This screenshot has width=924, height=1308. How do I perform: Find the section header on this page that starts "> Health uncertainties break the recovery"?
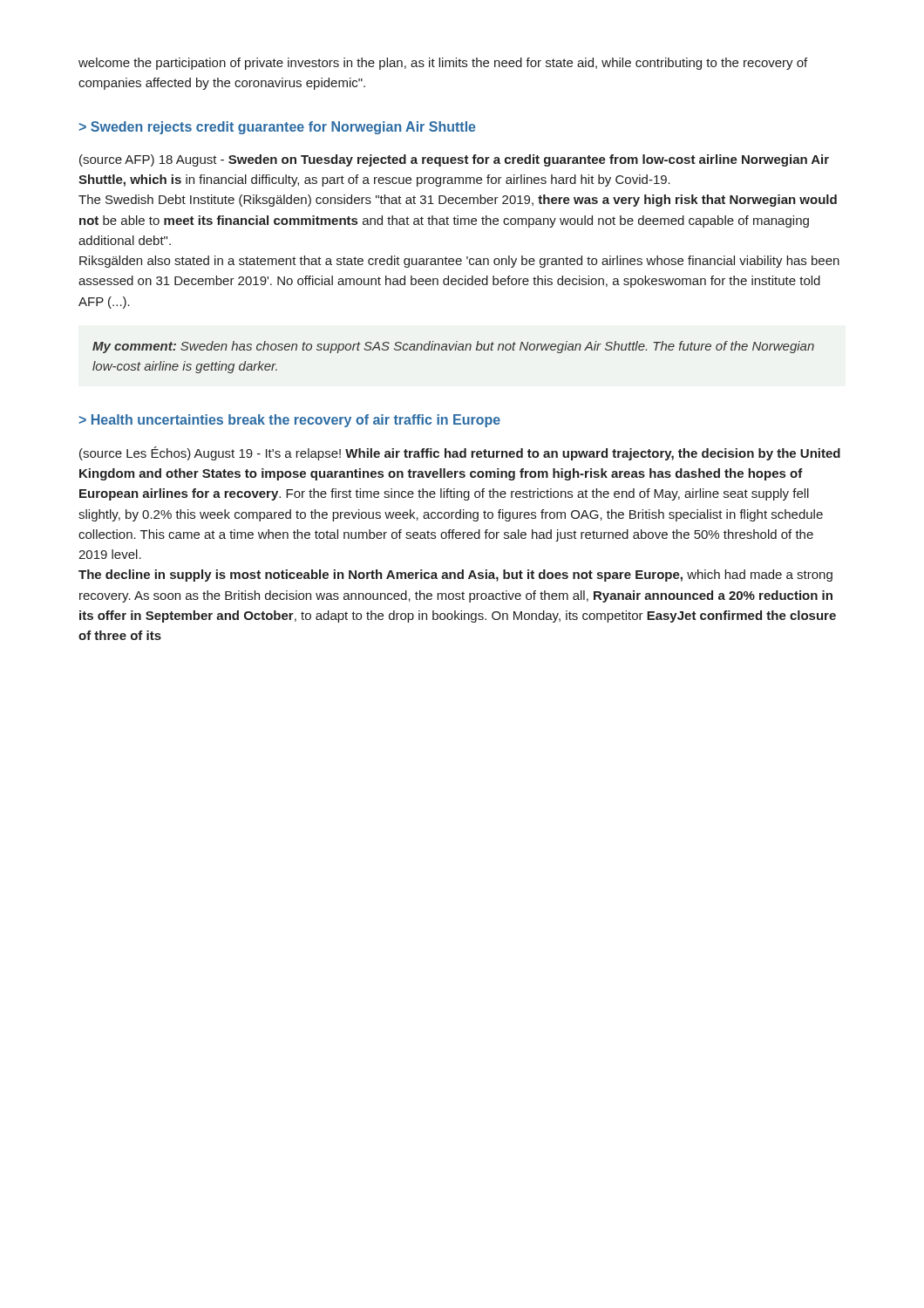(x=289, y=420)
